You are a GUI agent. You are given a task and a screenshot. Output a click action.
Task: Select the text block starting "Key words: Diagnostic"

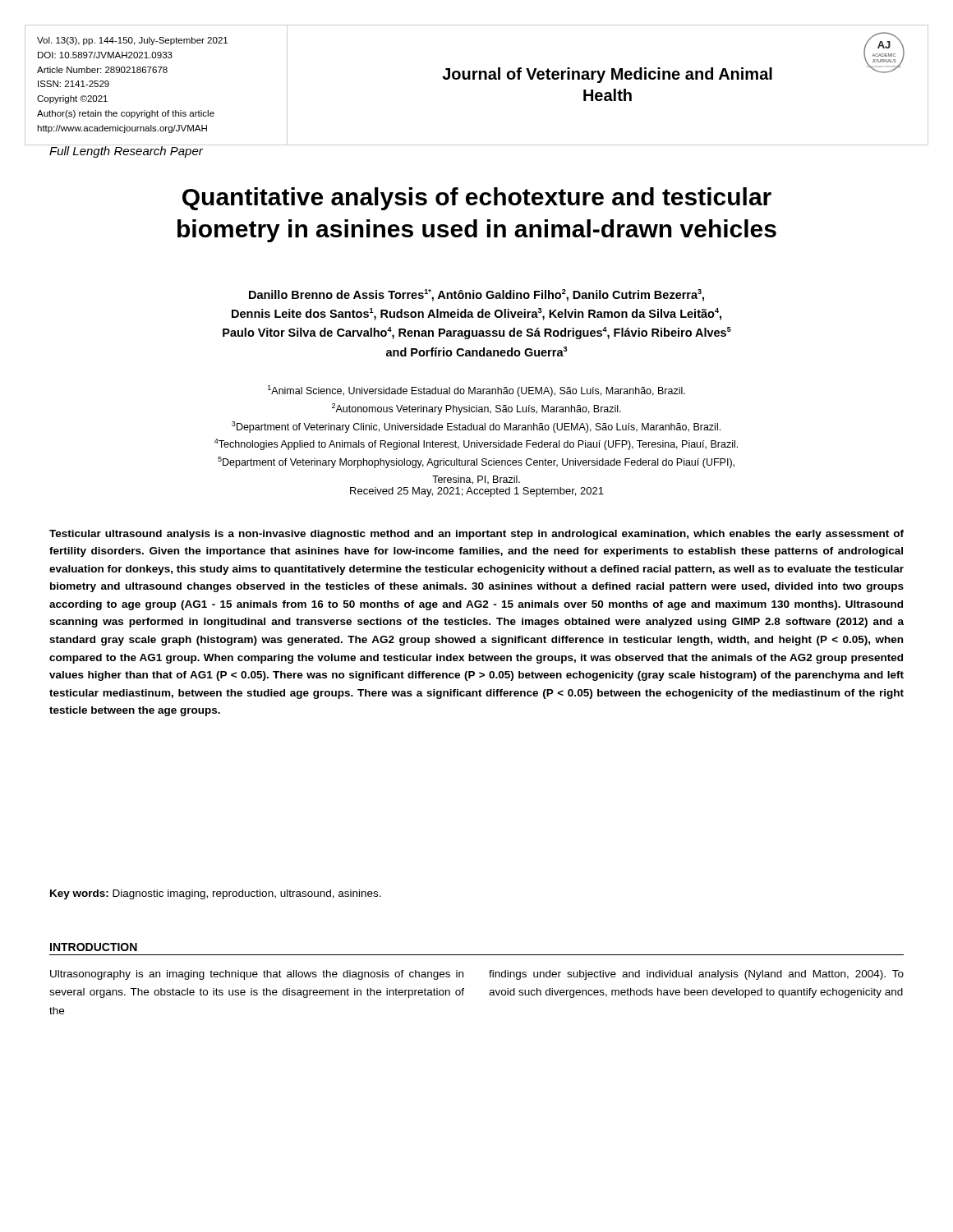pos(215,893)
